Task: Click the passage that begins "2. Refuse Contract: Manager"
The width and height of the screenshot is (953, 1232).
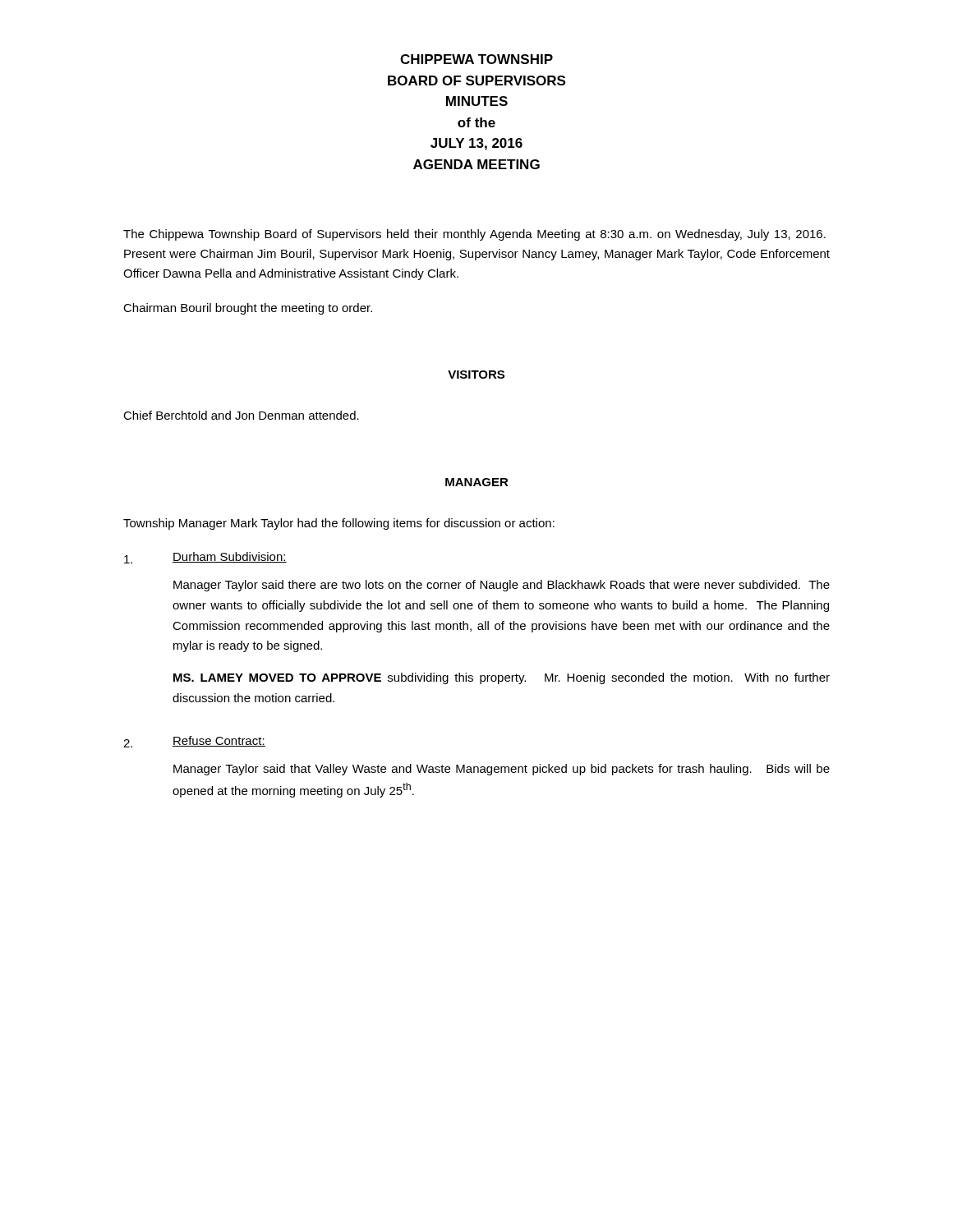Action: point(476,773)
